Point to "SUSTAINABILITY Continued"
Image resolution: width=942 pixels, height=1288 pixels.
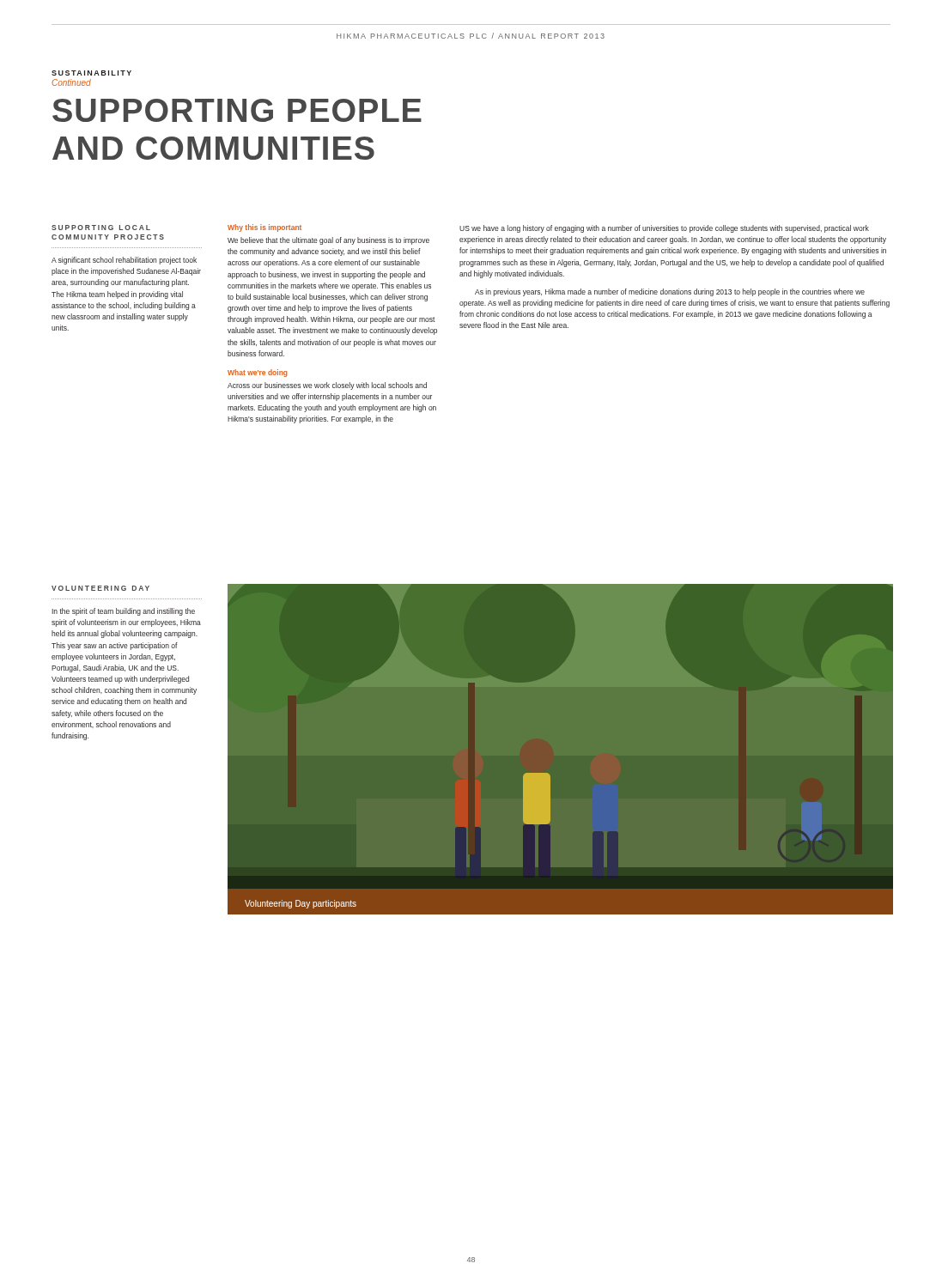[92, 78]
